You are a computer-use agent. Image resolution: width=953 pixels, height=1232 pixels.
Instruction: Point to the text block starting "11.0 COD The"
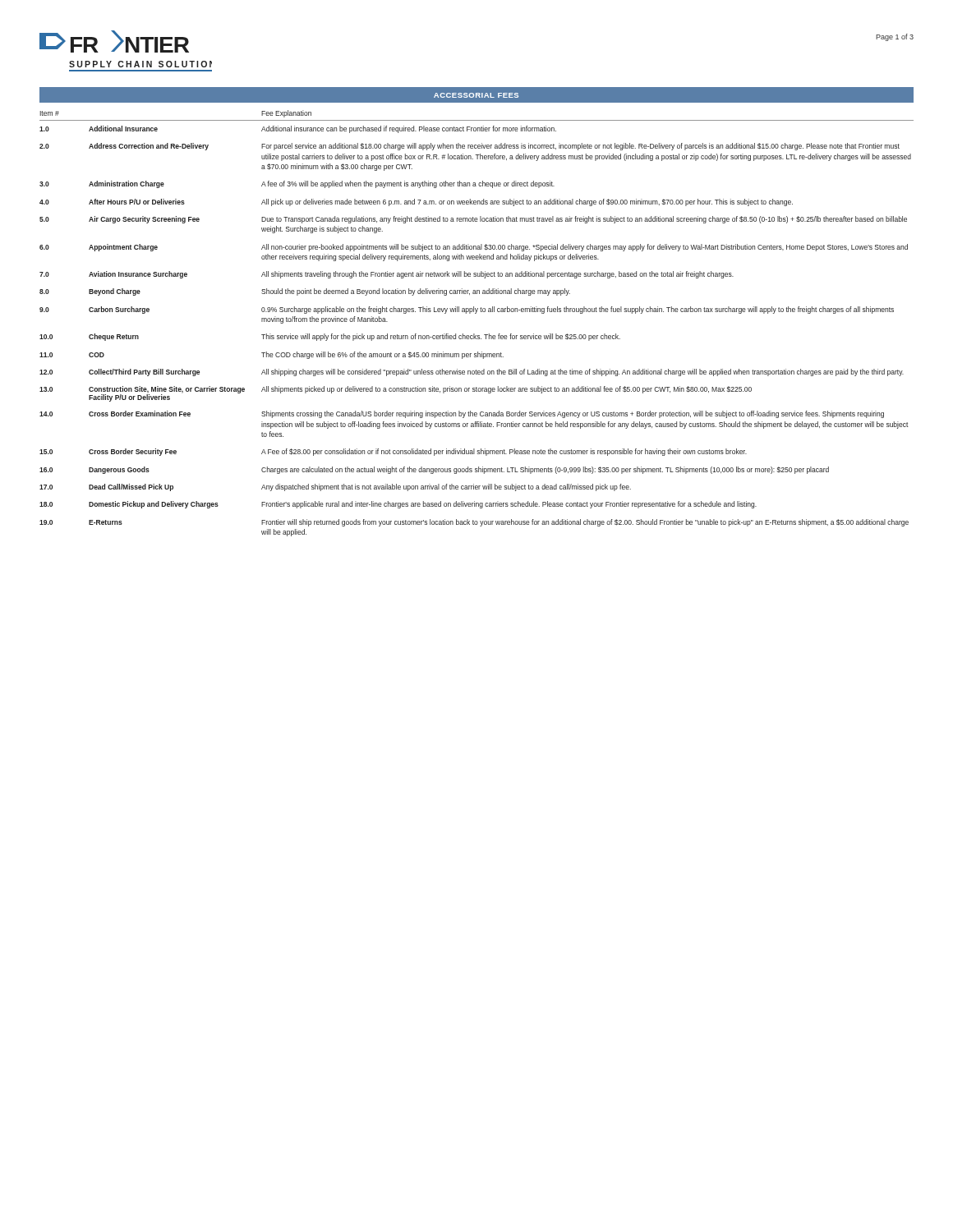click(476, 355)
